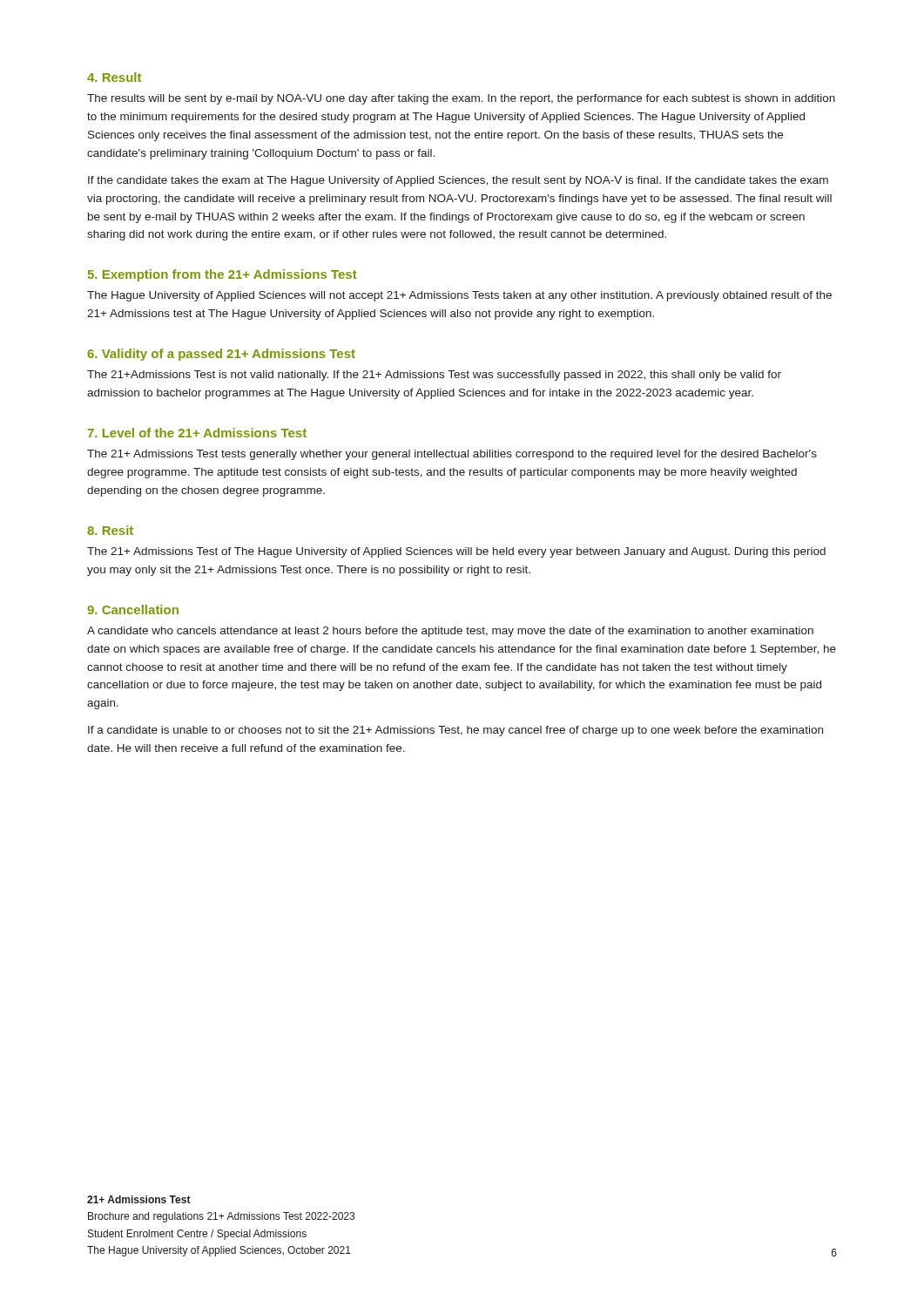Click on the region starting "If a candidate is unable"
Image resolution: width=924 pixels, height=1307 pixels.
click(x=455, y=739)
